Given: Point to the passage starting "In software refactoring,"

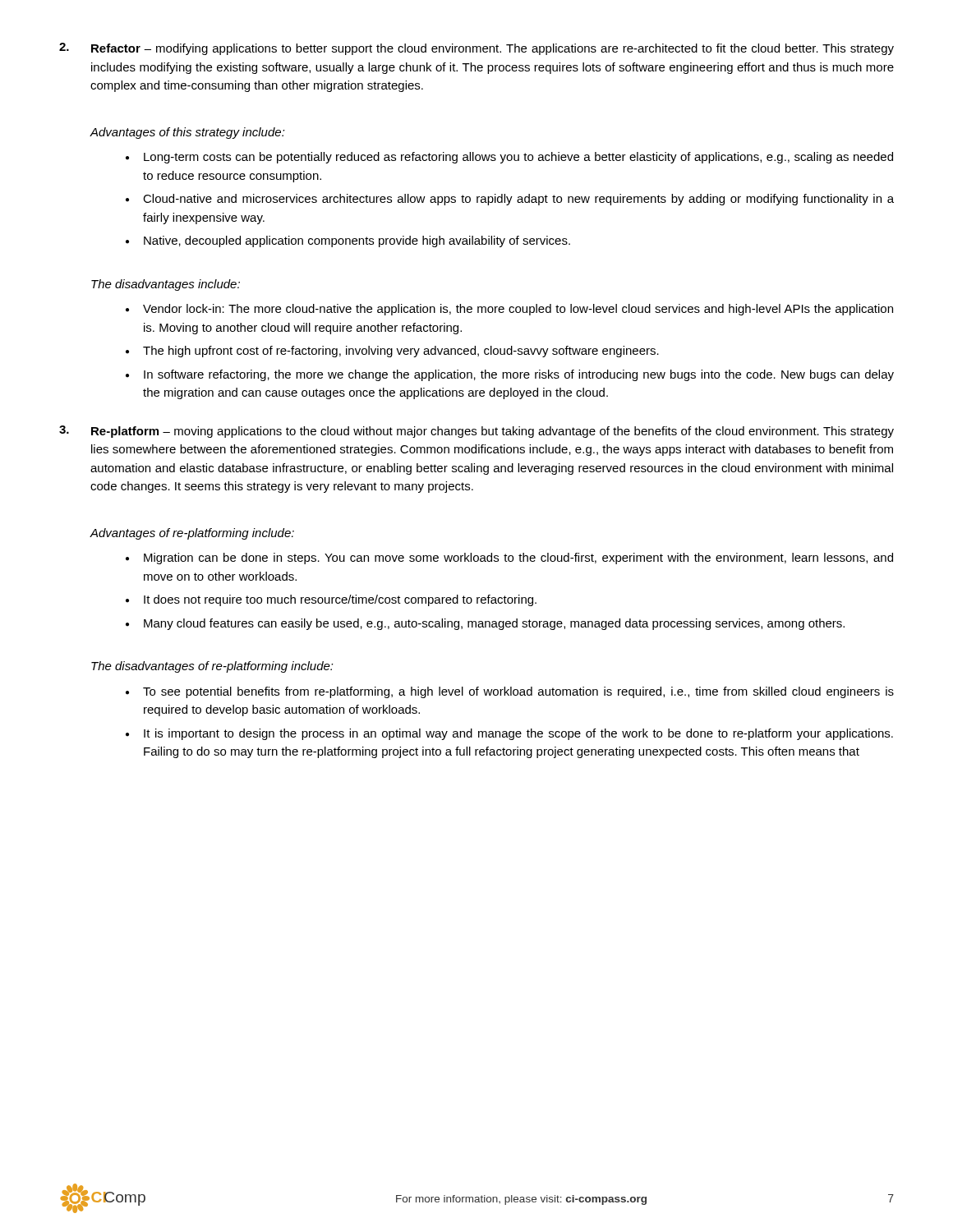Looking at the screenshot, I should tap(518, 384).
